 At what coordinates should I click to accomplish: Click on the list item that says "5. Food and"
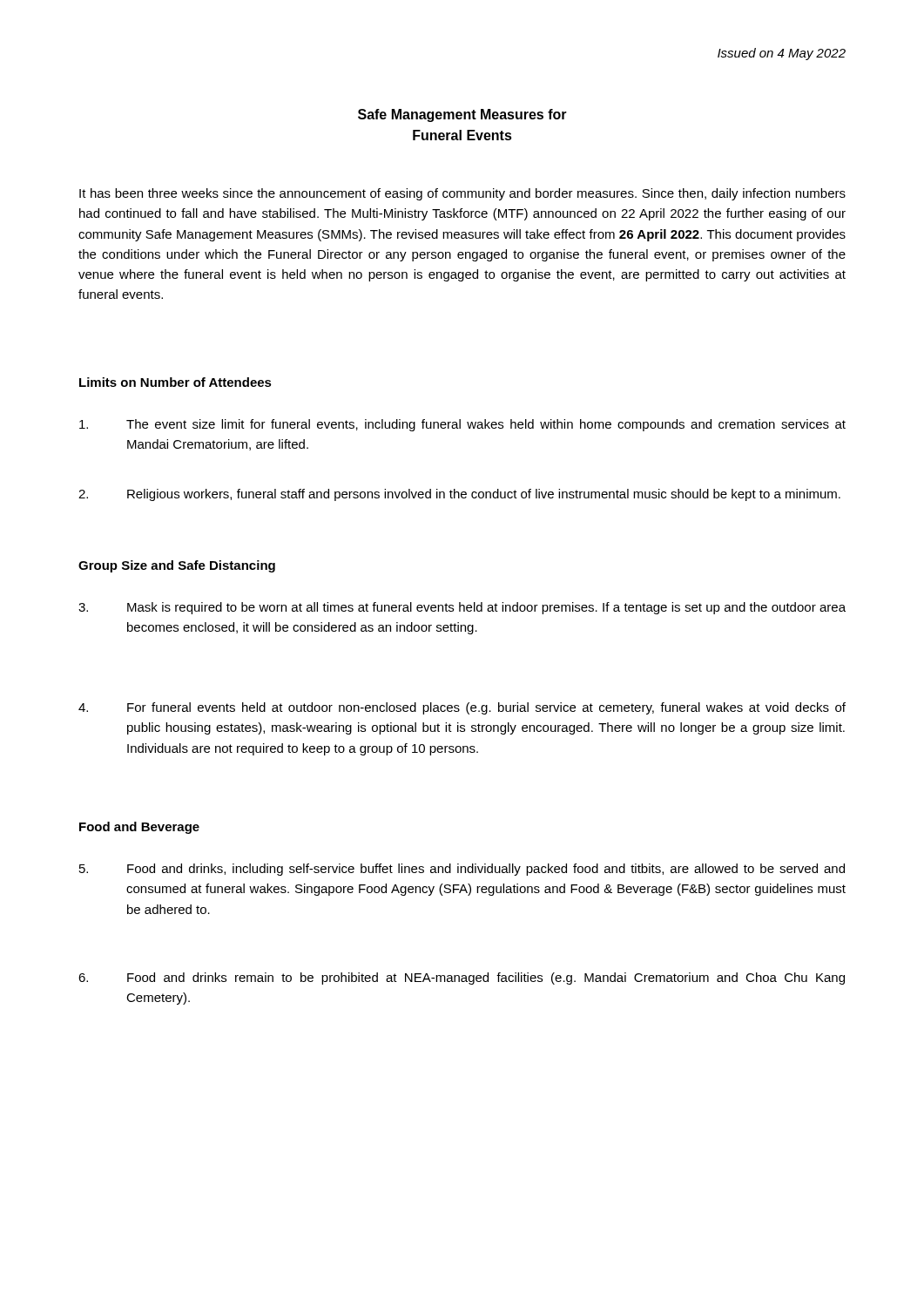tap(462, 889)
